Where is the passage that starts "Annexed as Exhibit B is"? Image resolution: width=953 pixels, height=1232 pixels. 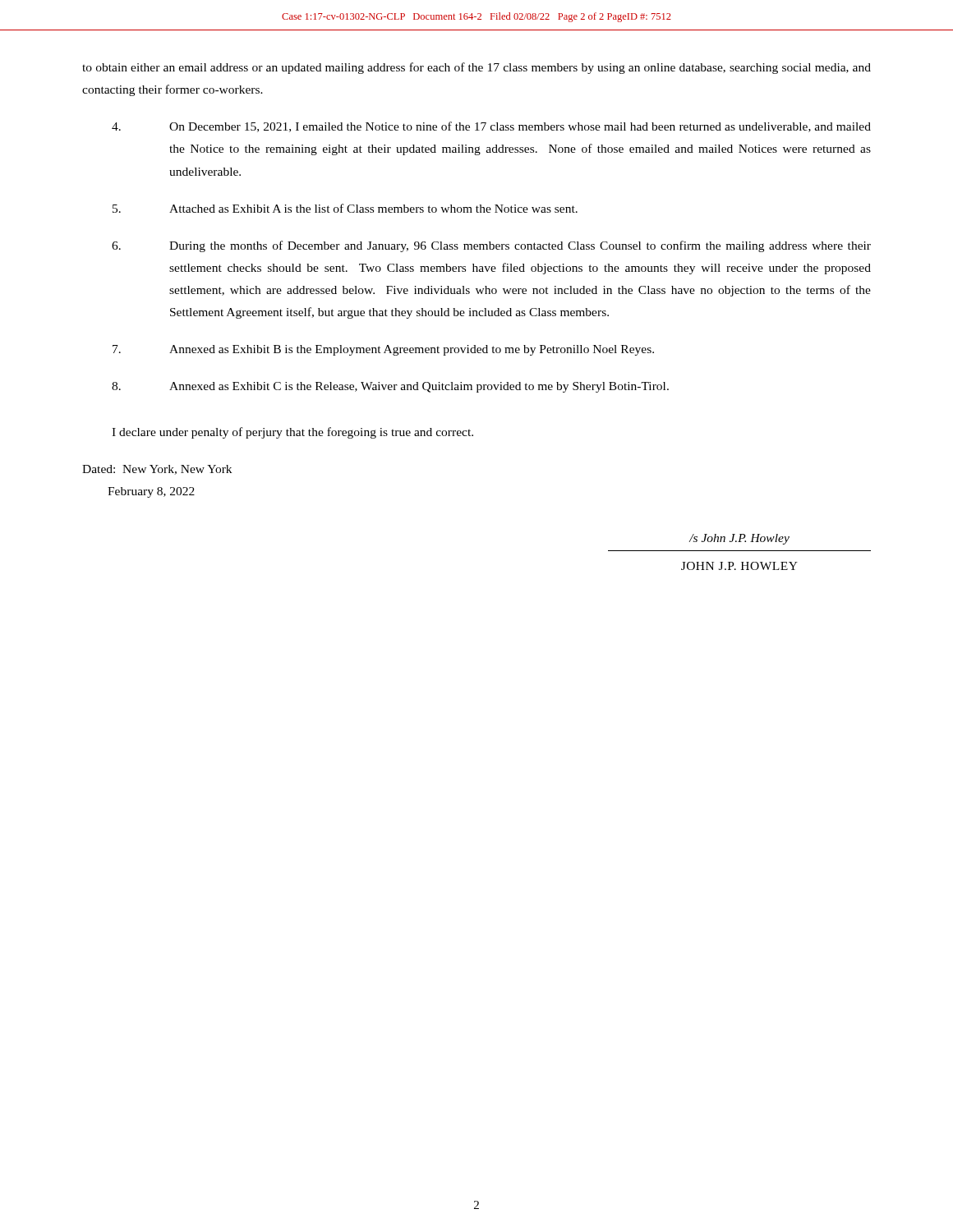click(x=476, y=349)
